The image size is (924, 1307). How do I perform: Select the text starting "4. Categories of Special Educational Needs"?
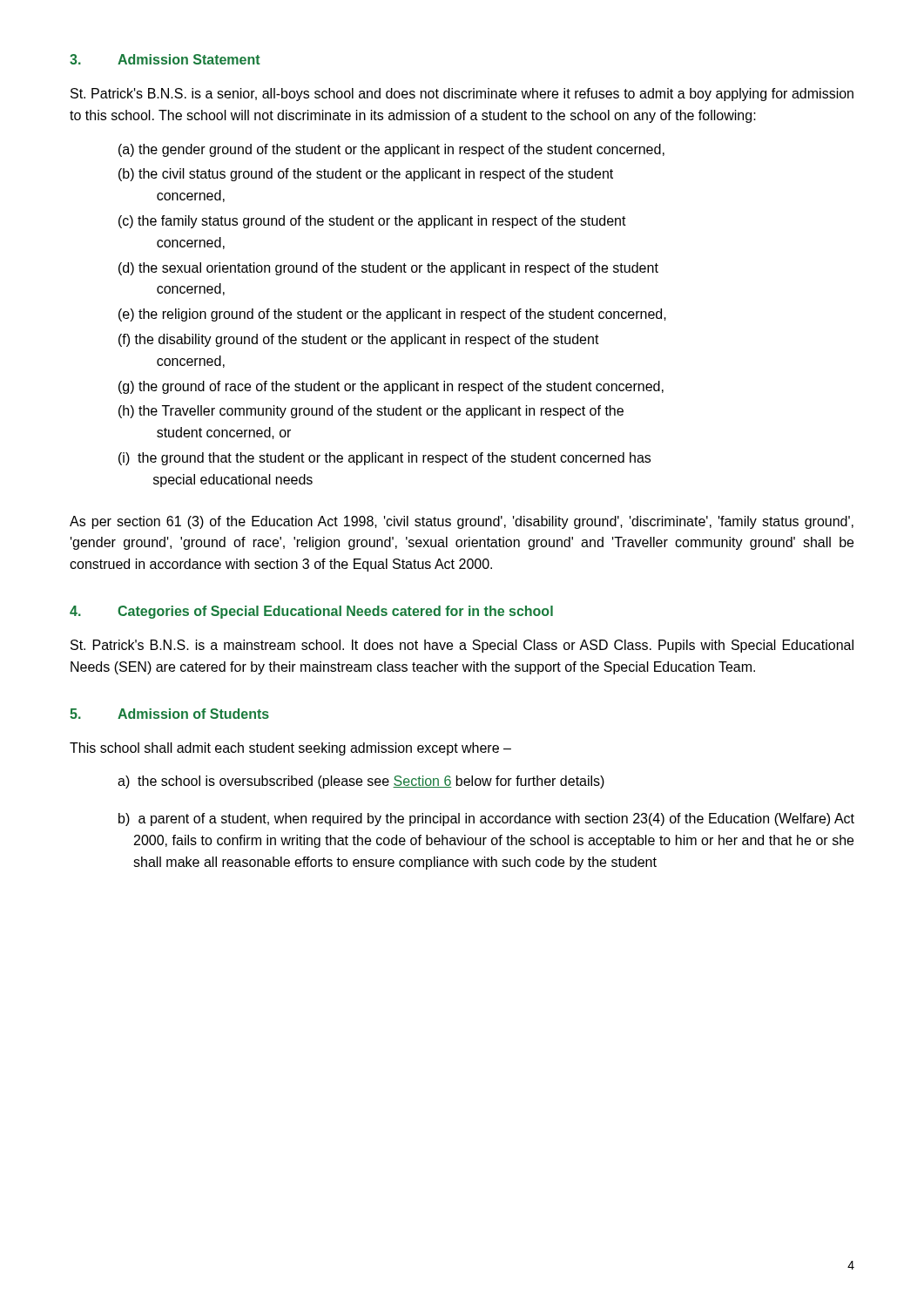click(312, 612)
